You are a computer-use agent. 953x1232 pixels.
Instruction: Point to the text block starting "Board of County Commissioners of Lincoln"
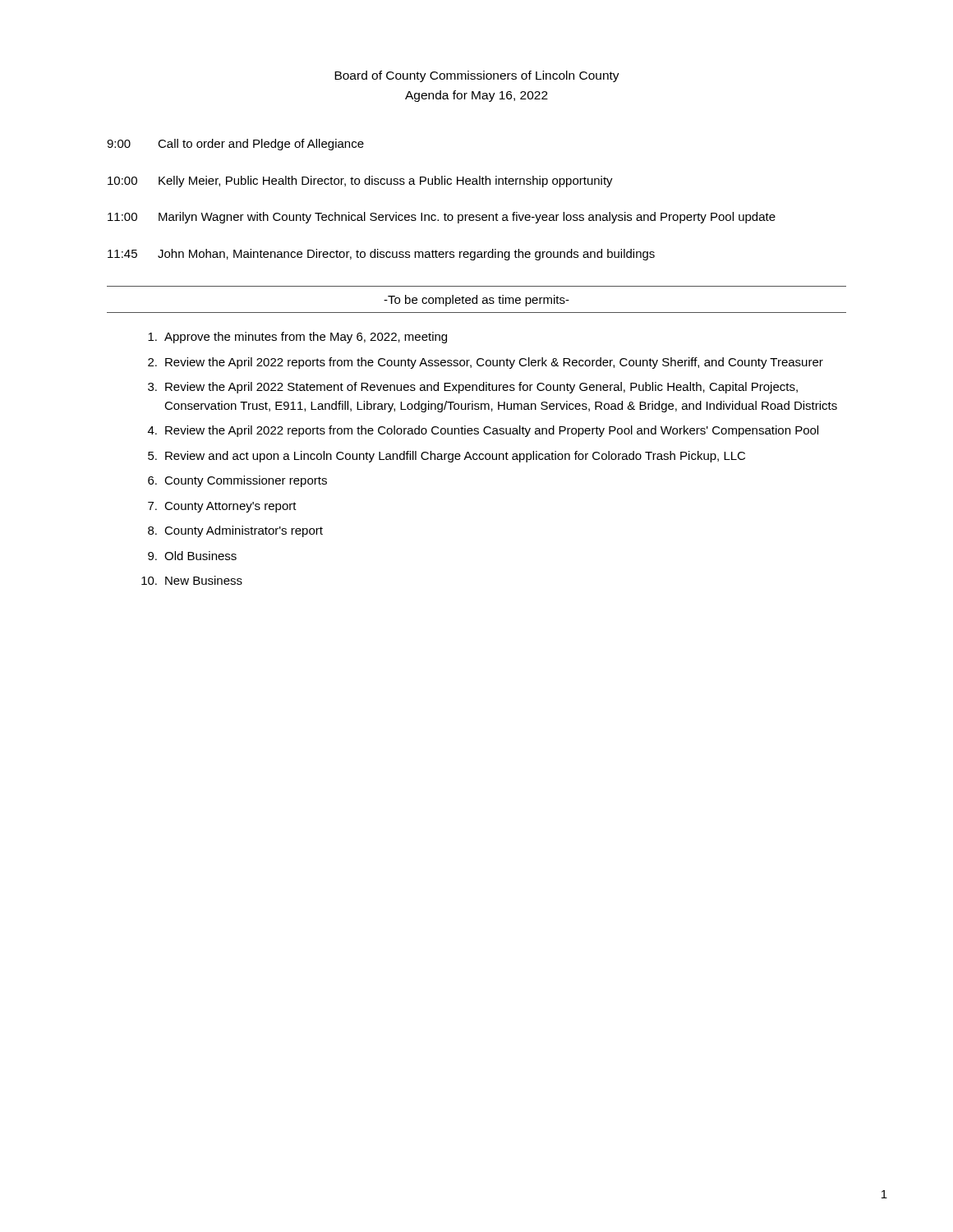[476, 85]
